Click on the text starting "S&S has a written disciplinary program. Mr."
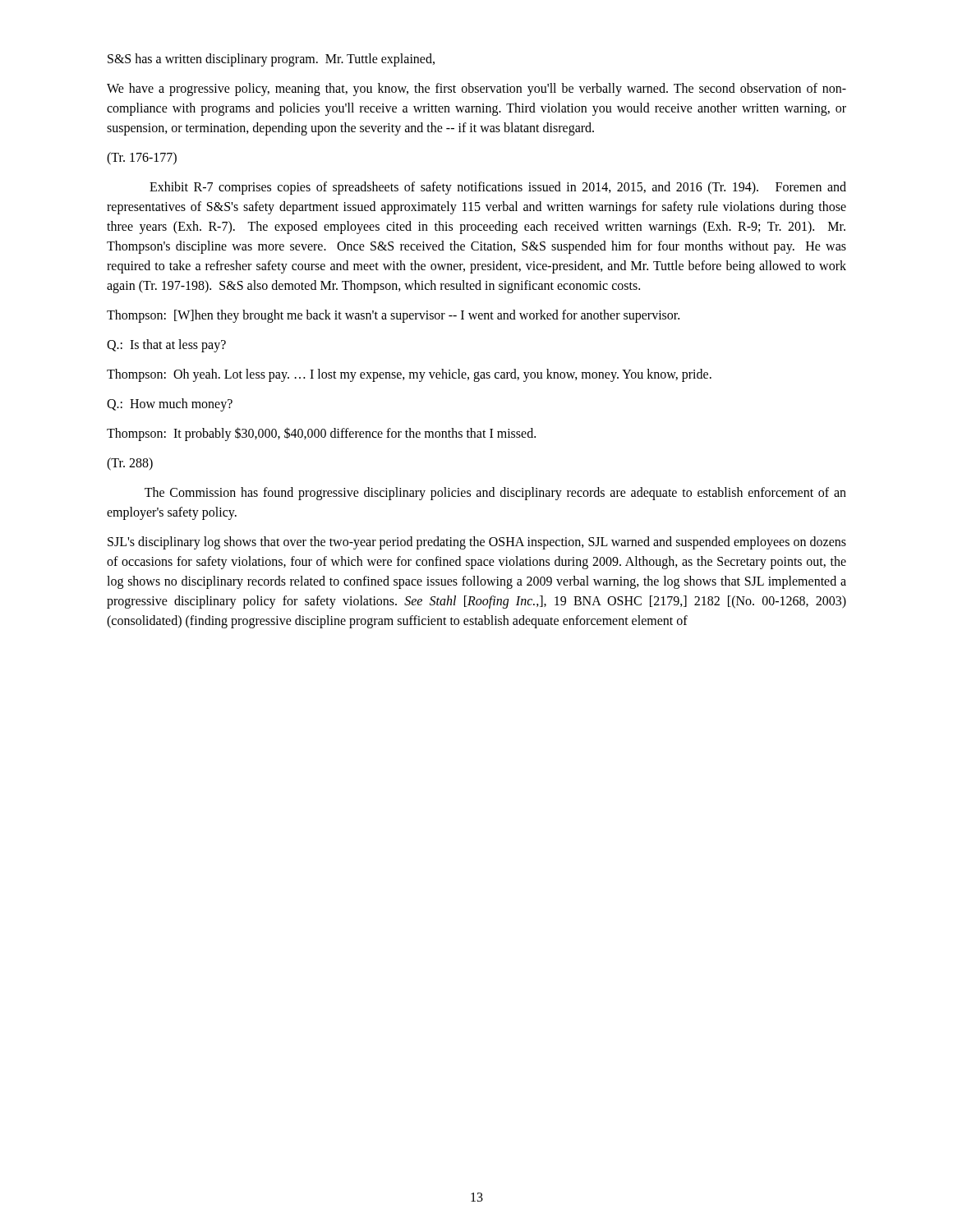Screen dimensions: 1232x953 point(271,60)
